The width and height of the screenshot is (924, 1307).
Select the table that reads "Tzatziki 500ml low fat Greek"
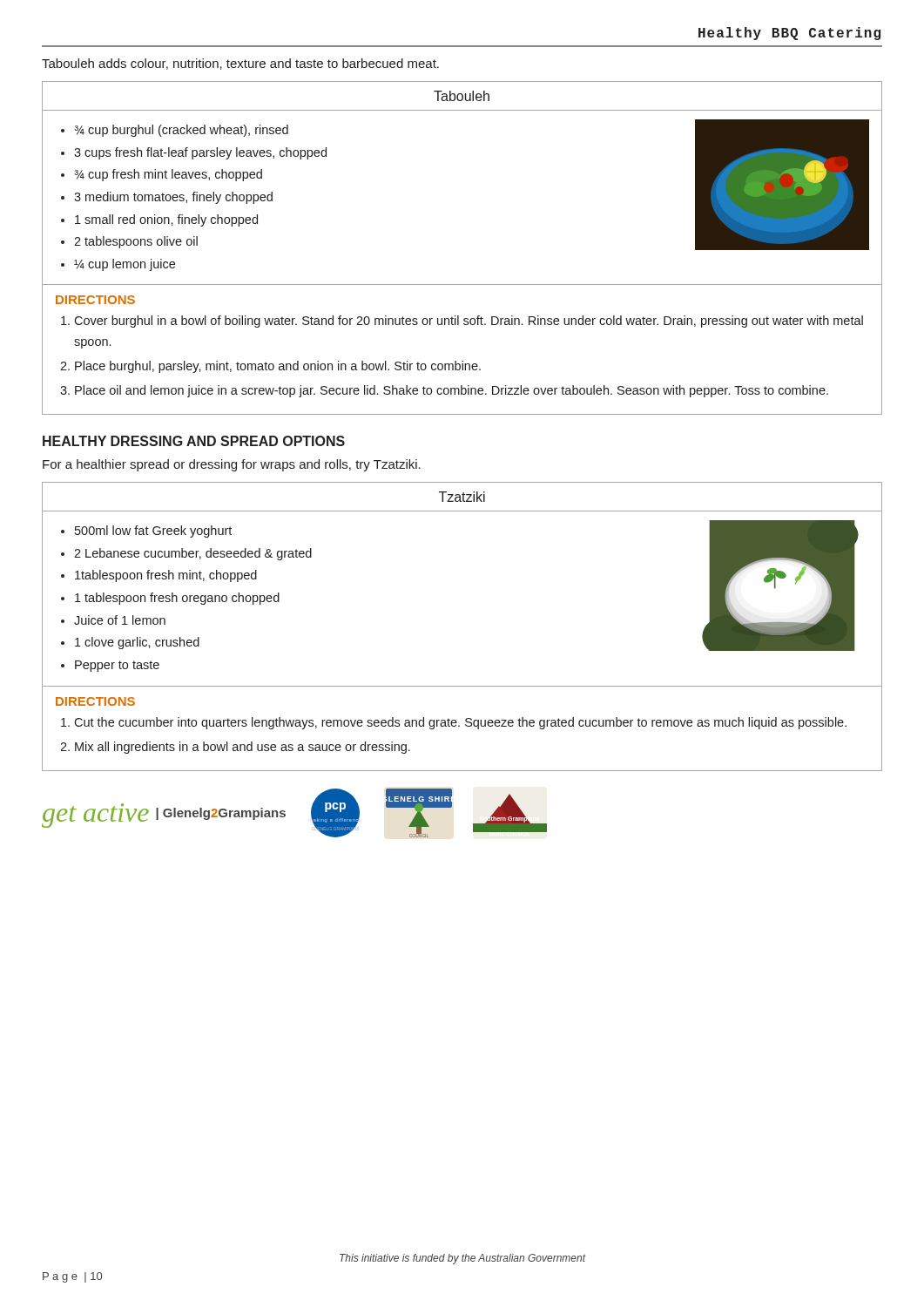[x=462, y=626]
